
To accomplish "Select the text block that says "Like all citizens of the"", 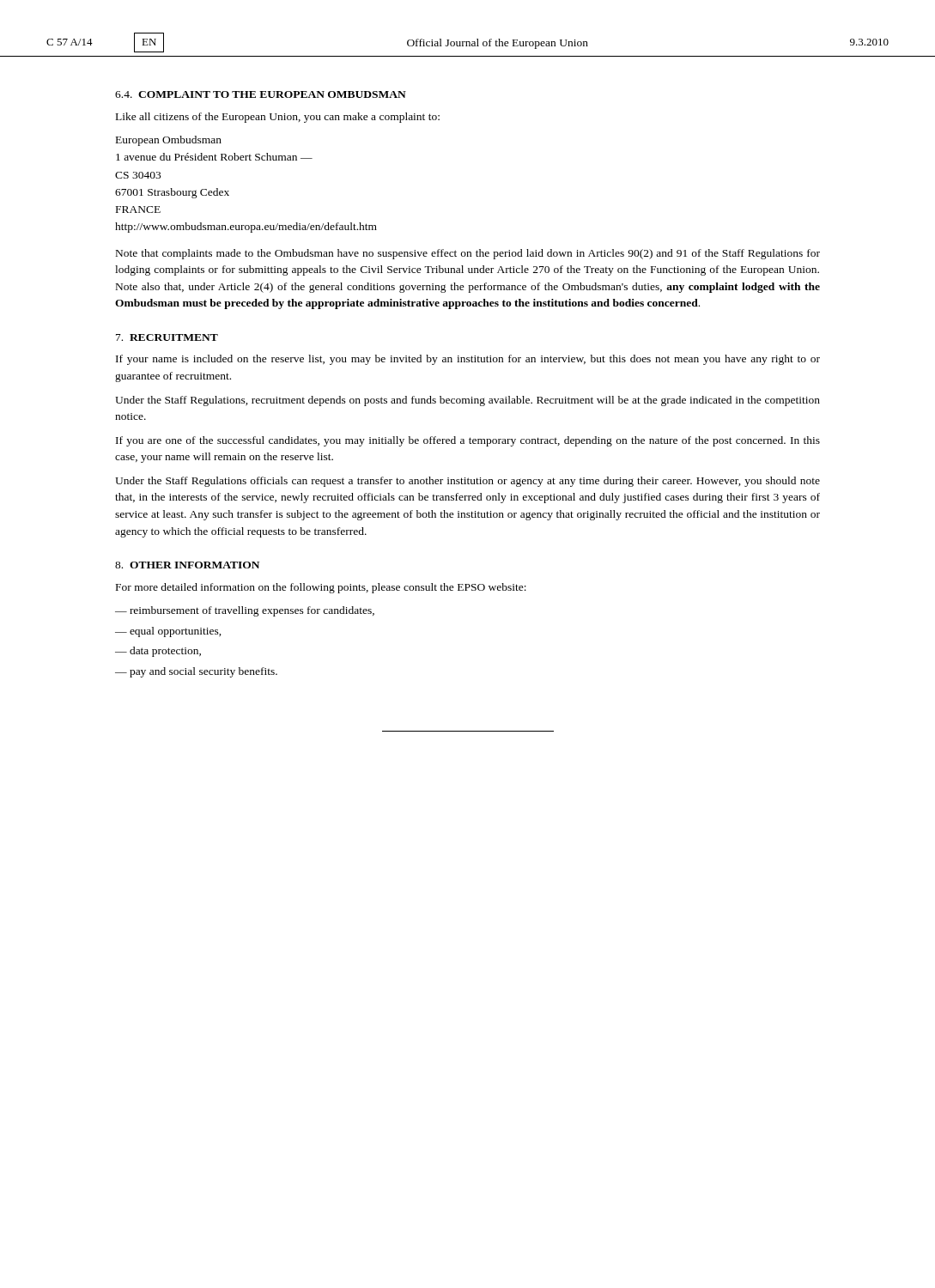I will click(278, 118).
